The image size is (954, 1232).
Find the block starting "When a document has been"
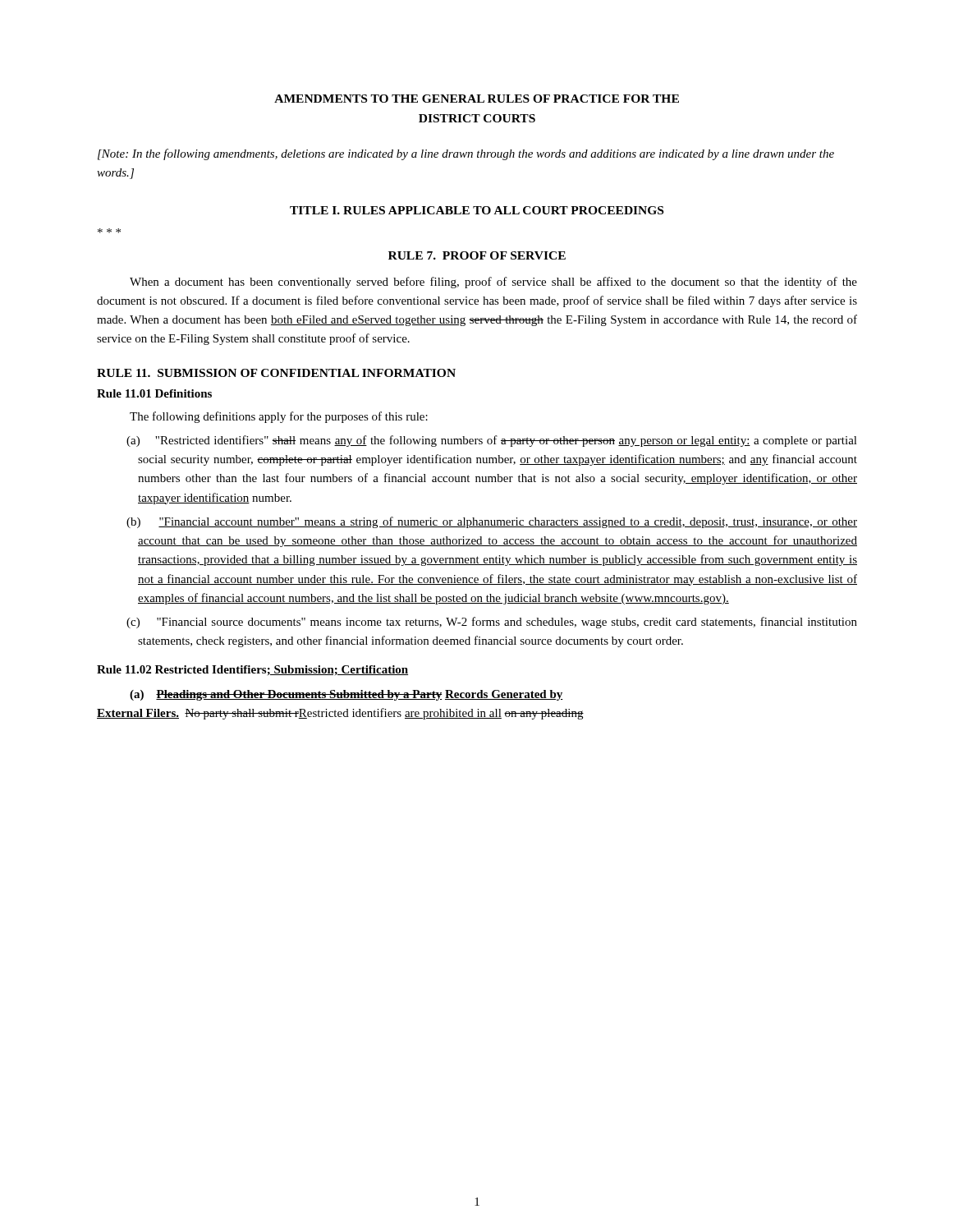click(477, 310)
